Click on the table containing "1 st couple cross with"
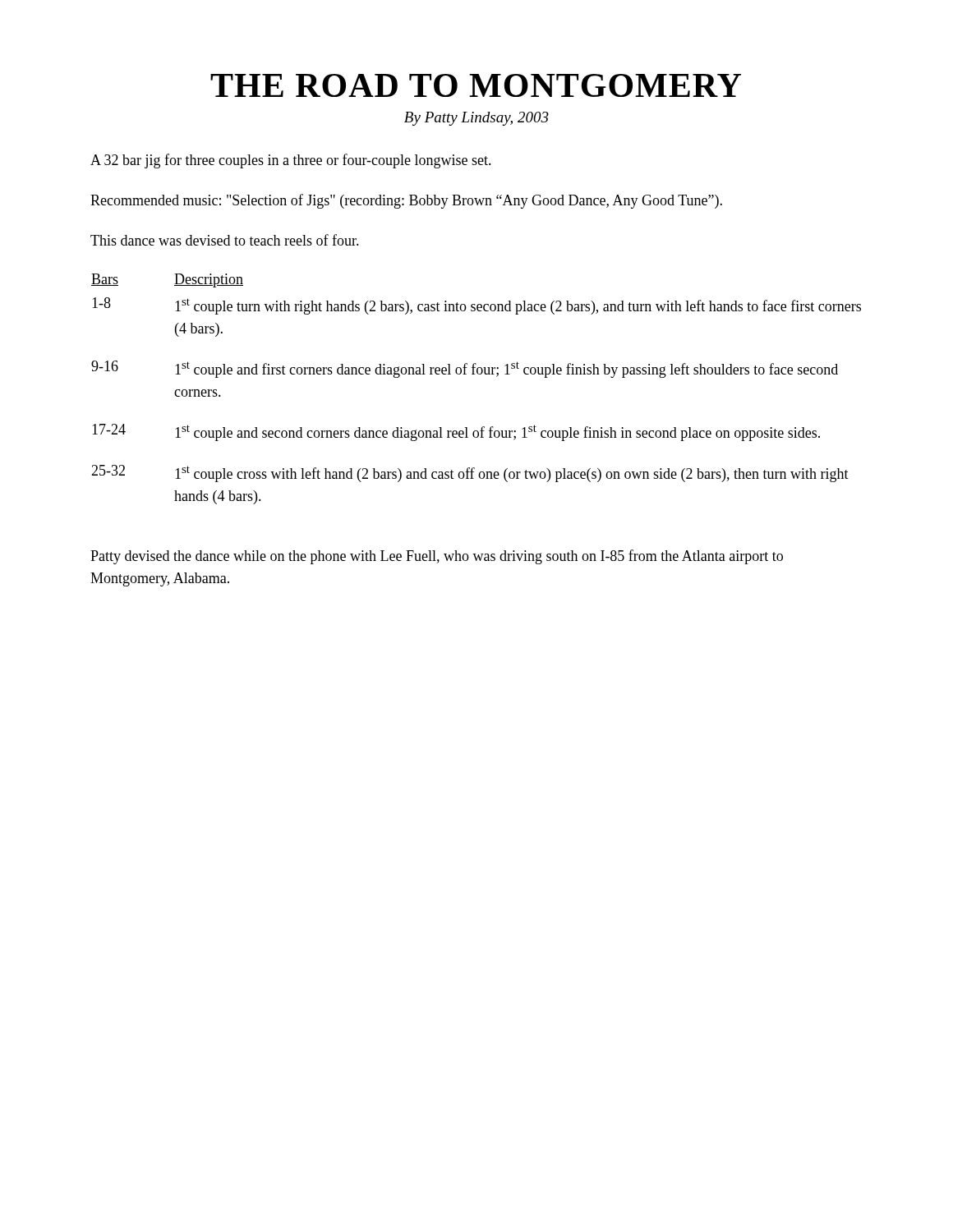 pos(476,396)
